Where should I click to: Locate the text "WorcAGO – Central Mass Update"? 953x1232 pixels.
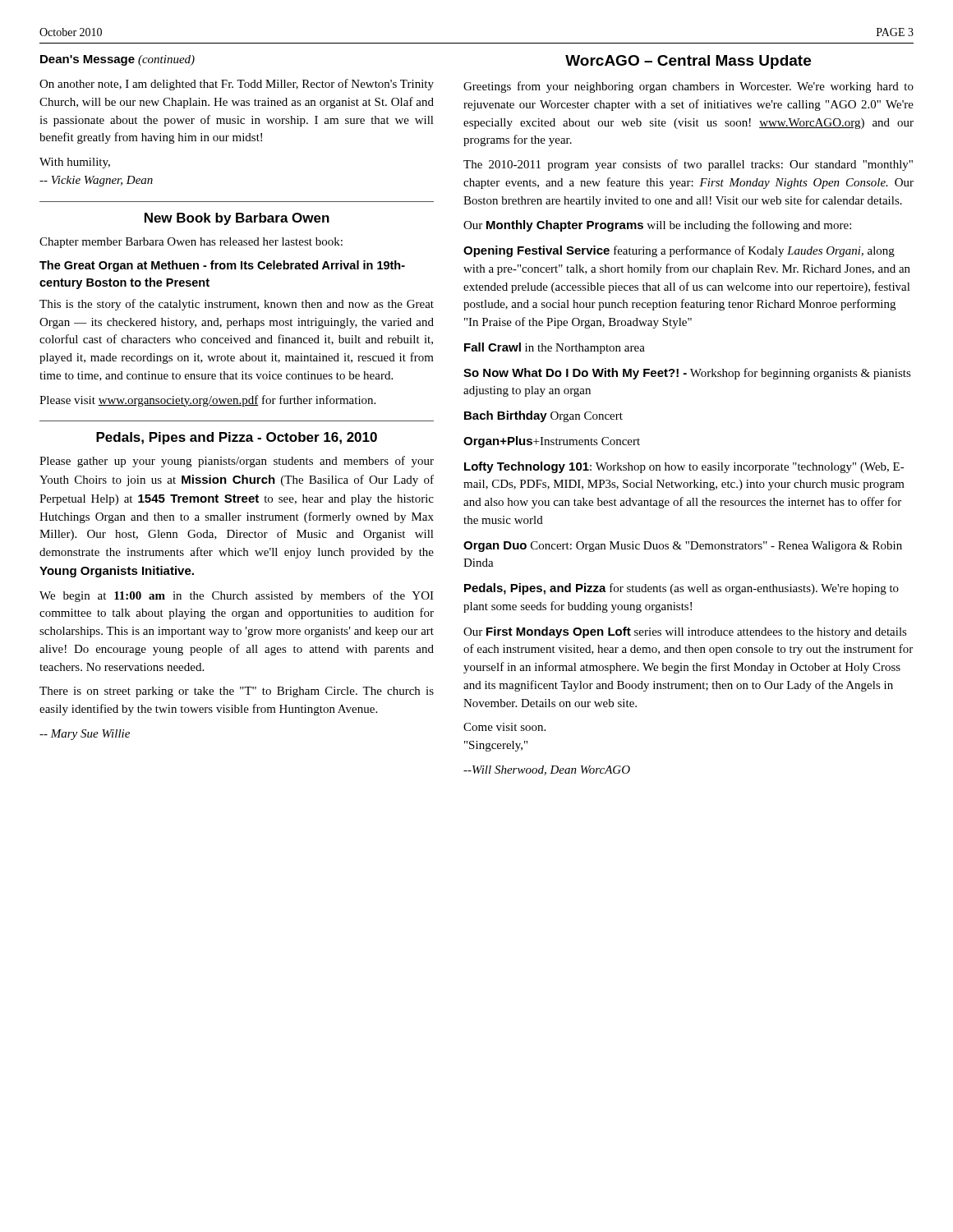click(x=688, y=60)
